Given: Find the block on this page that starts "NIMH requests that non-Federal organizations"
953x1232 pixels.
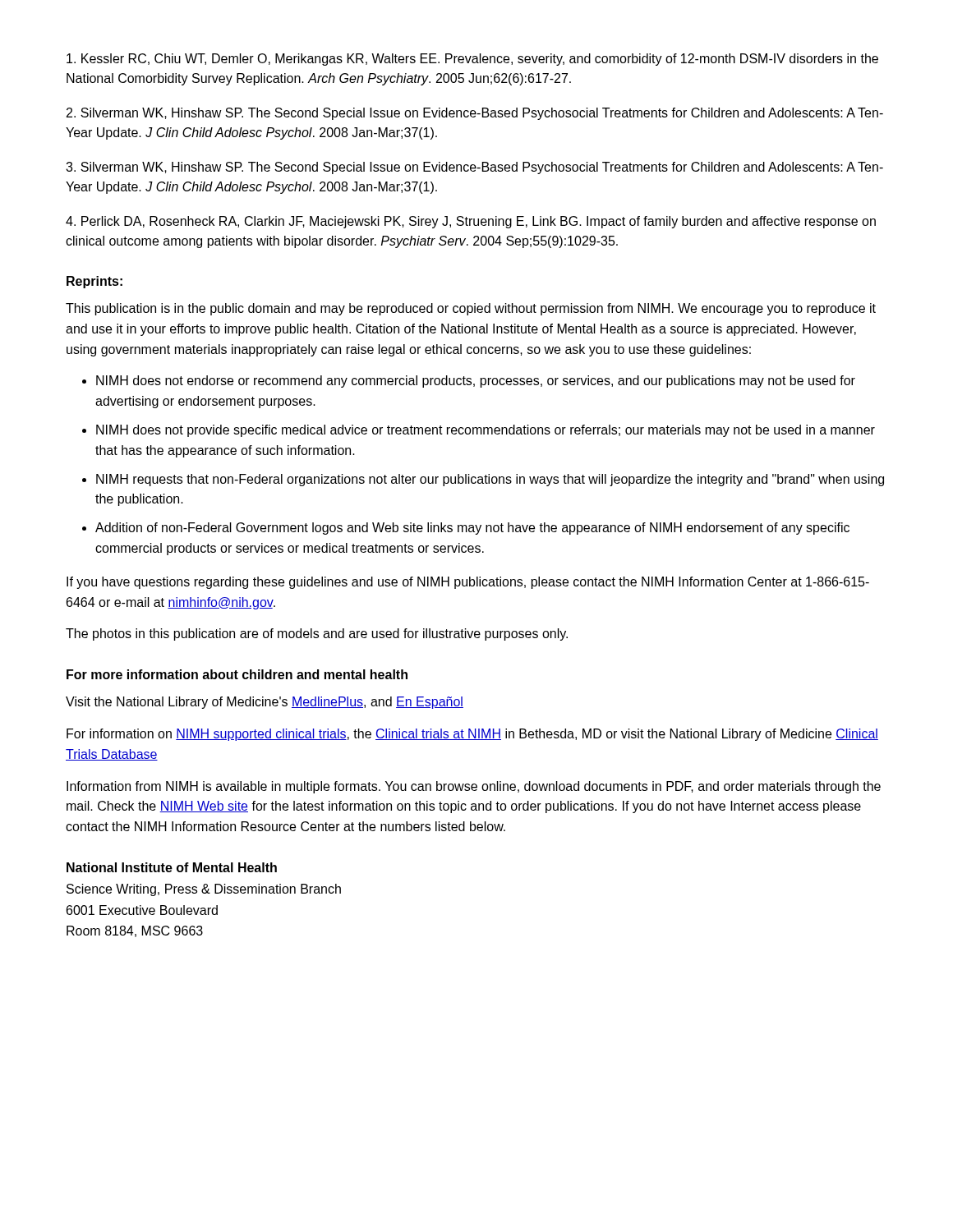Looking at the screenshot, I should click(490, 489).
